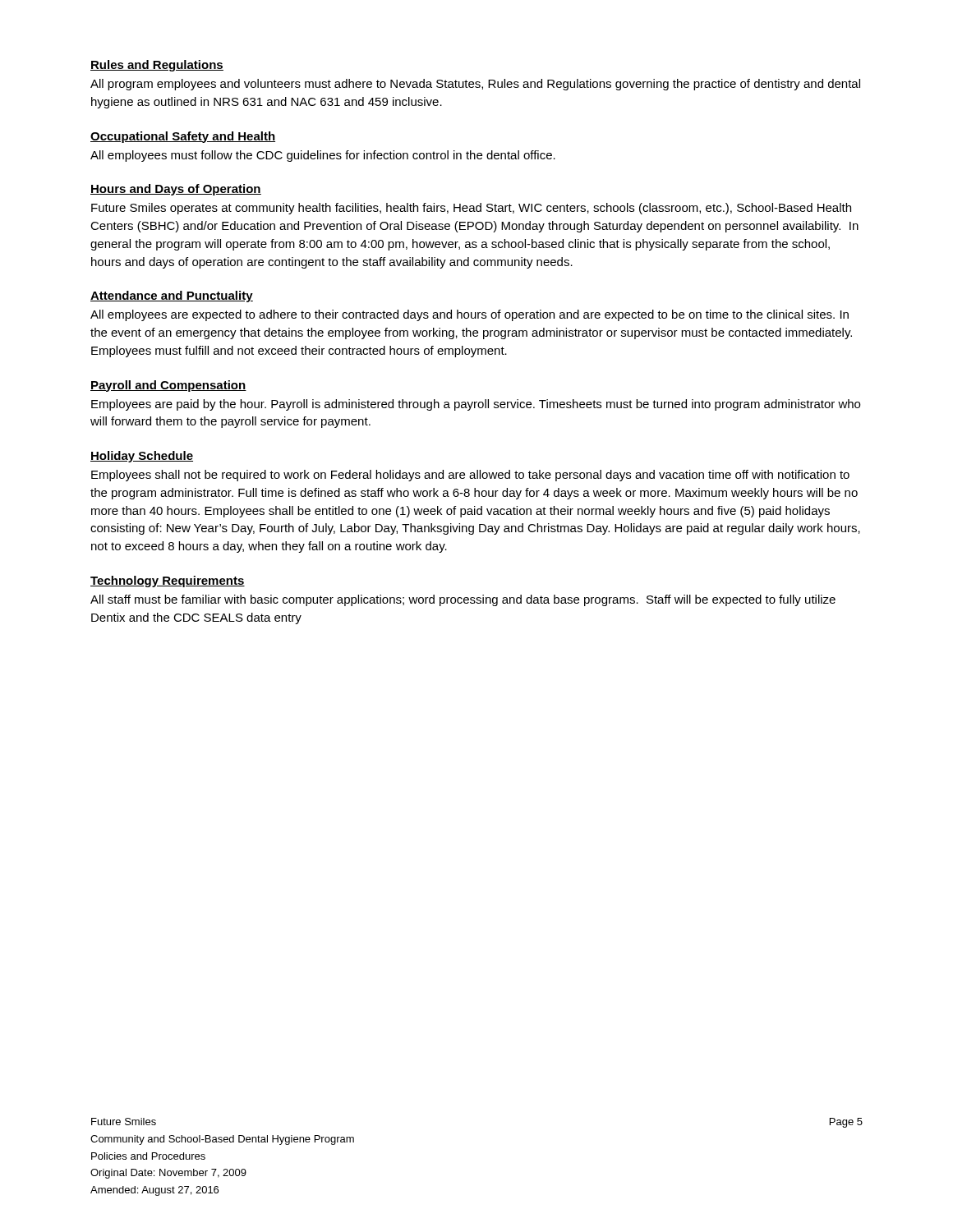The image size is (953, 1232).
Task: Find "Payroll and Compensation" on this page
Action: tap(168, 384)
